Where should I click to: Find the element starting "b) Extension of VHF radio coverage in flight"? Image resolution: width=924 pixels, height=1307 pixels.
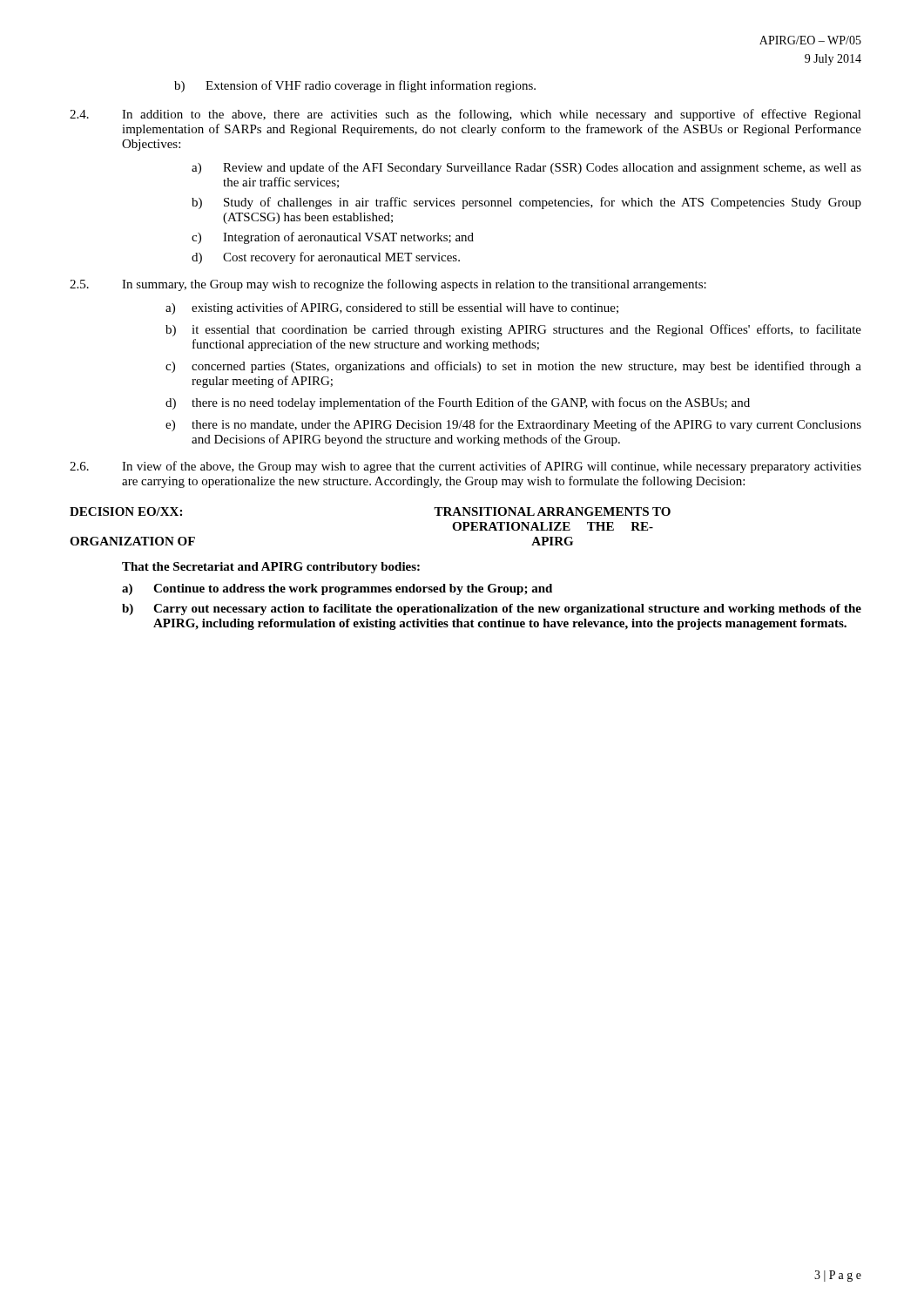click(x=518, y=86)
